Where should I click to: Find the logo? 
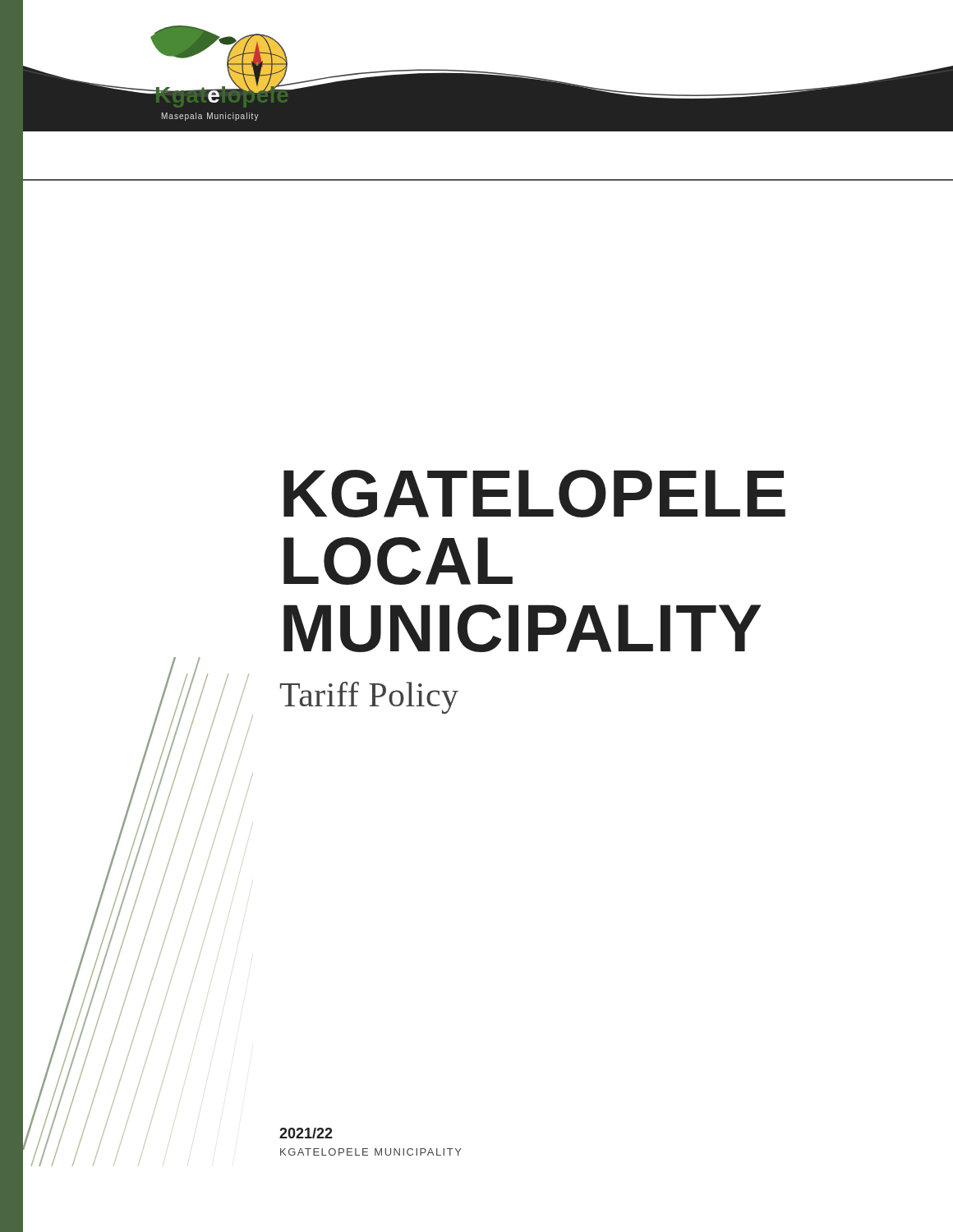click(x=488, y=90)
